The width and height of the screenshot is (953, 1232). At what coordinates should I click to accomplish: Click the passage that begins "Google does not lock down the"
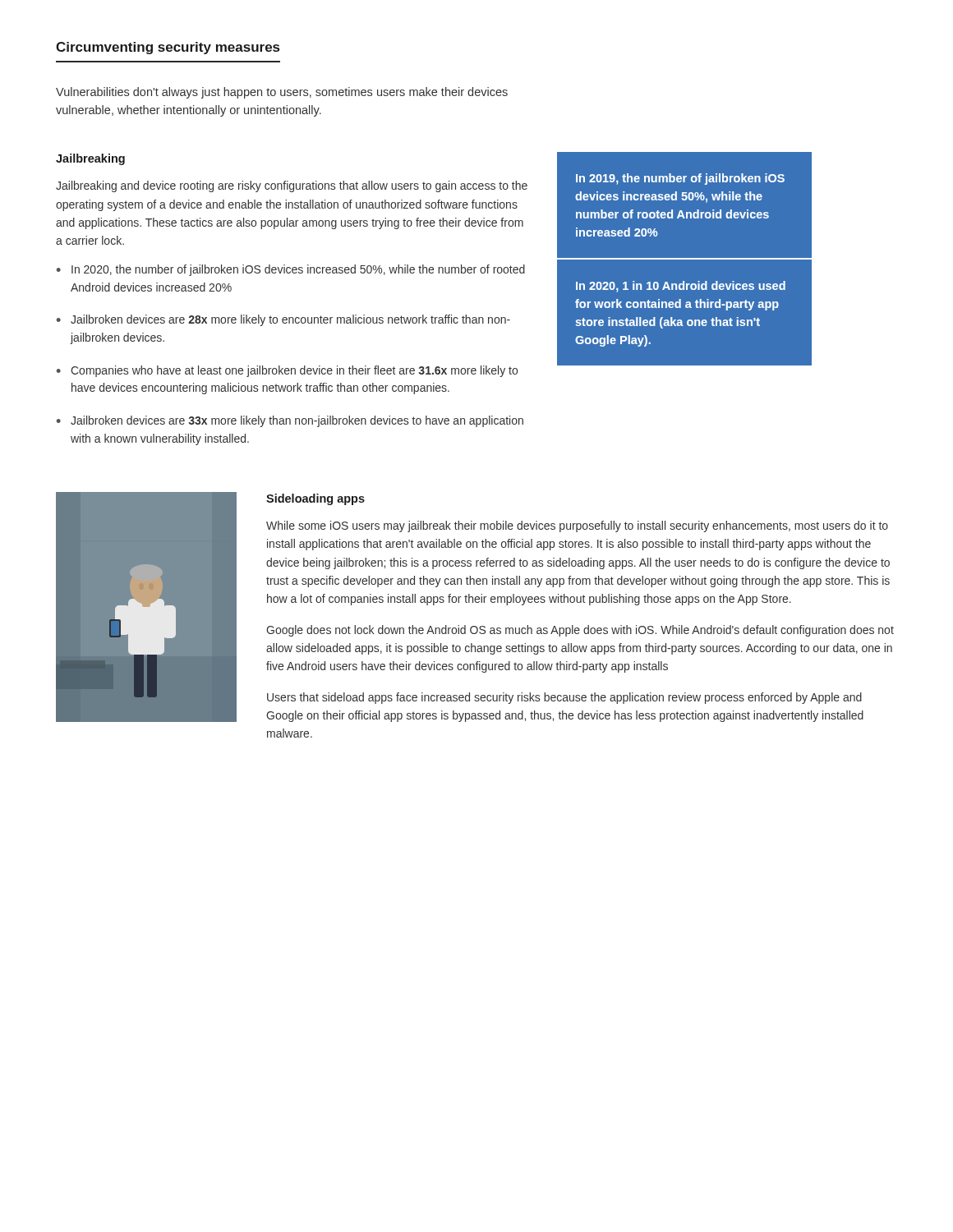coord(582,648)
